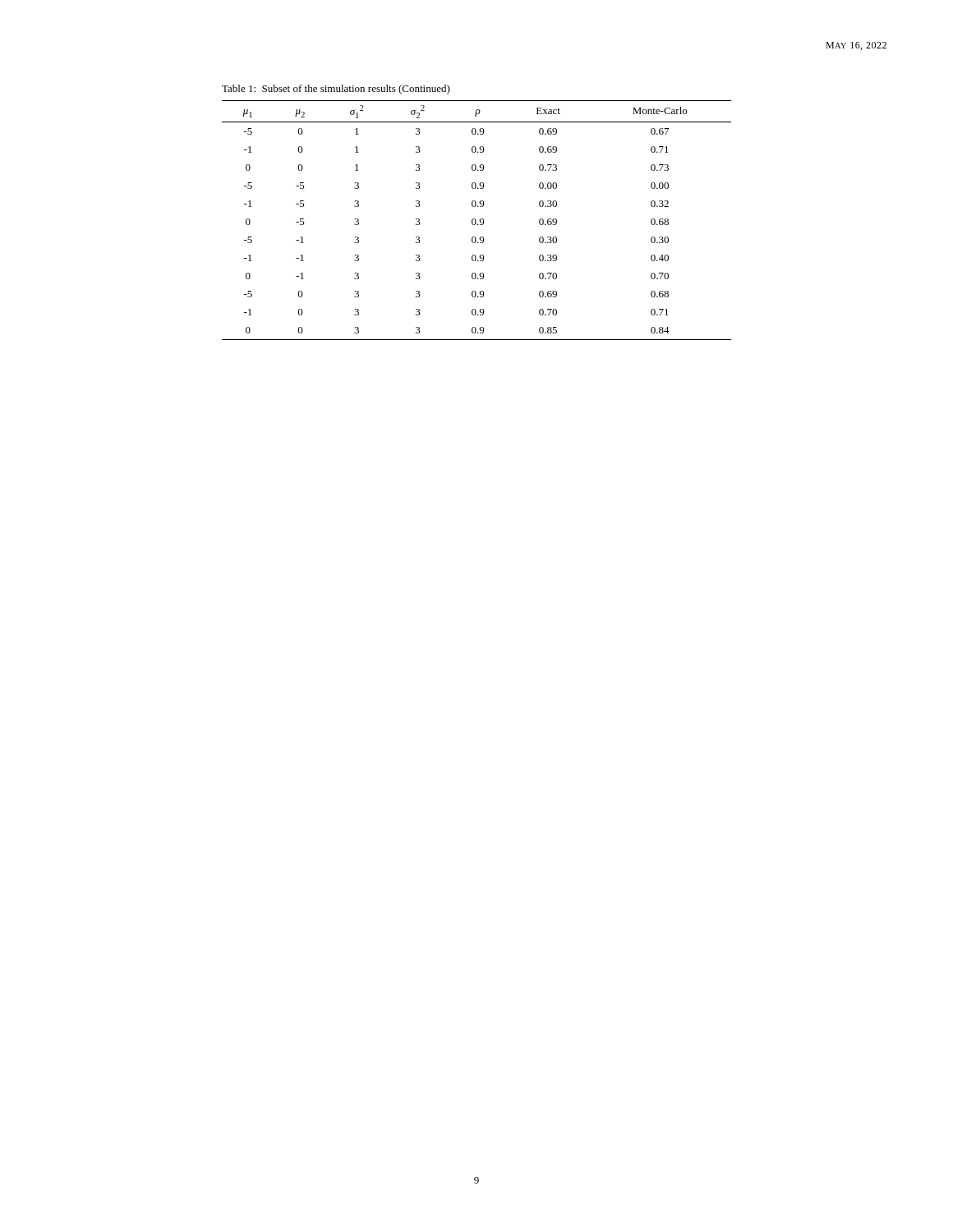Locate the caption that reads "Table 1: Subset of the simulation results (Continued)"
This screenshot has height=1232, width=953.
click(x=336, y=88)
